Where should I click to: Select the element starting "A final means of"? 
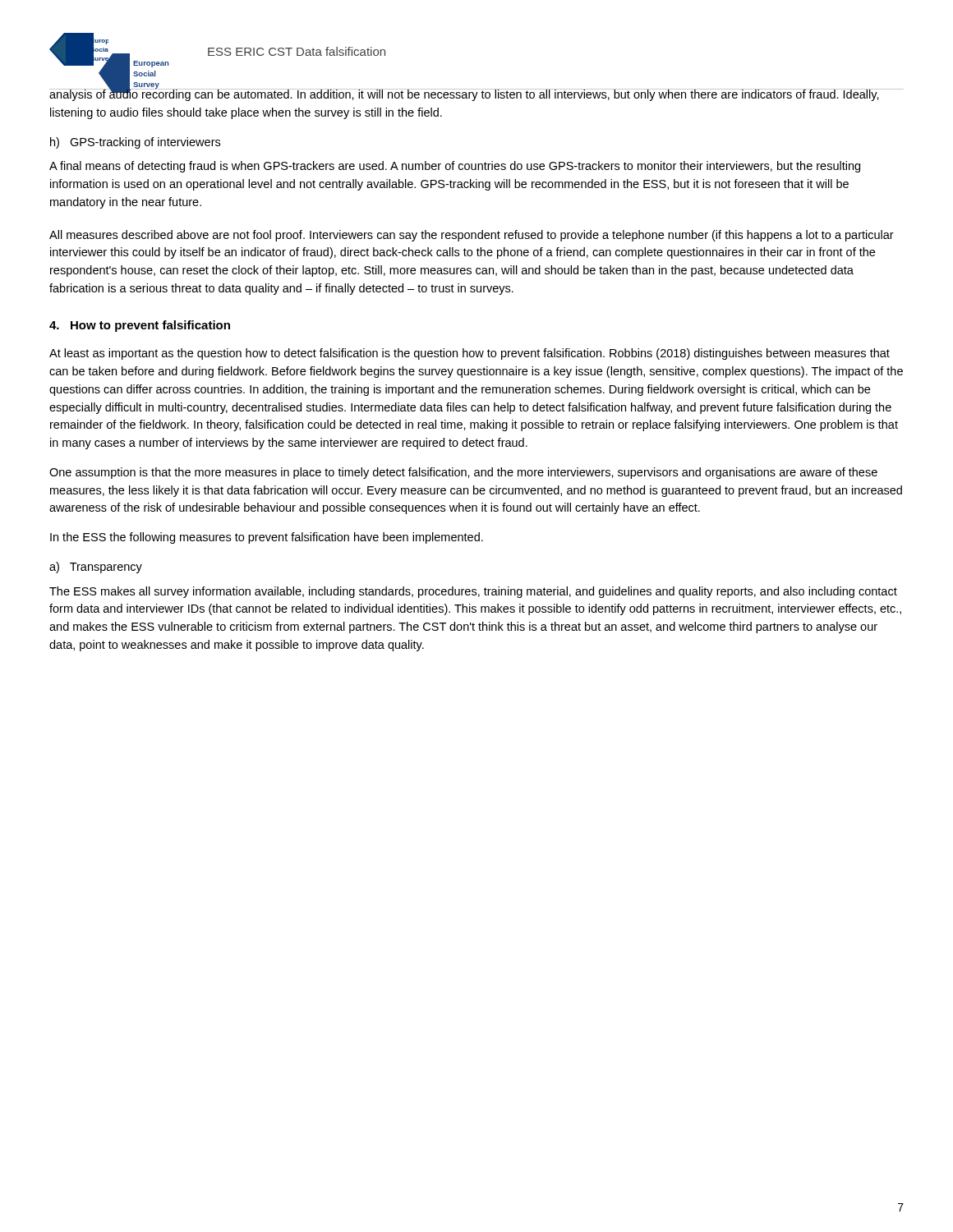[455, 184]
